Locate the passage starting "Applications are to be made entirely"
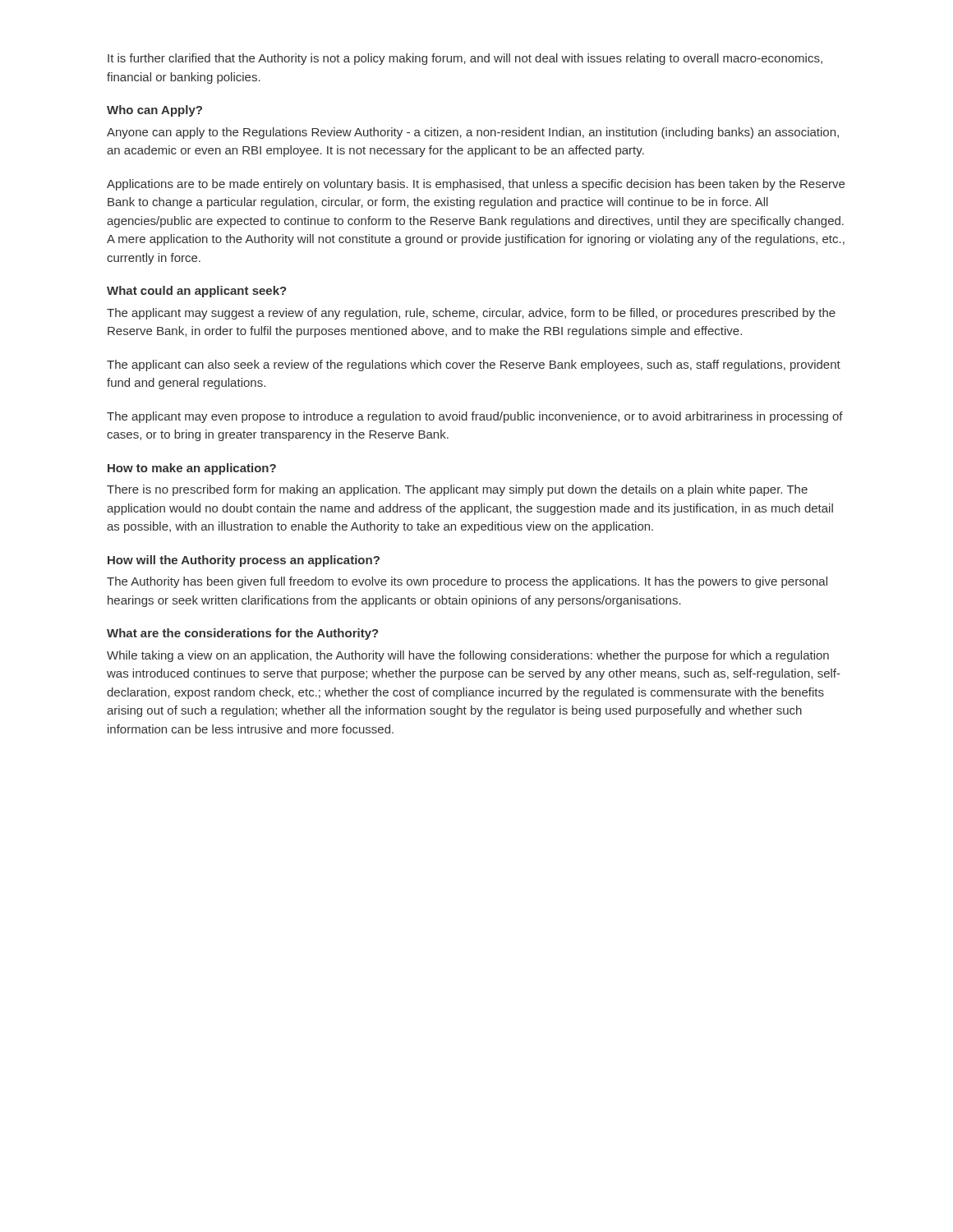 476,220
